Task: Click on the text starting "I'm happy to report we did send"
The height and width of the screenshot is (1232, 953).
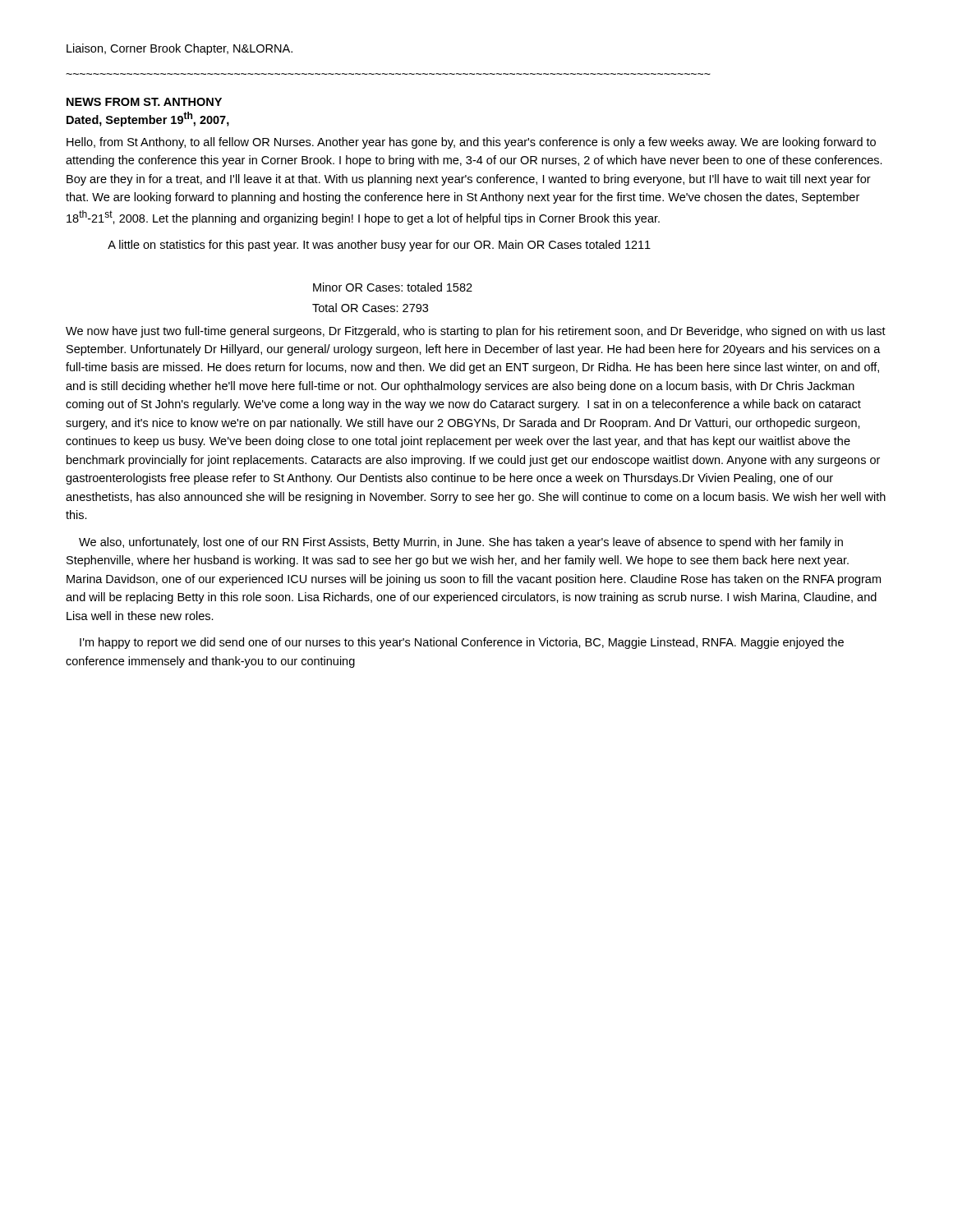Action: 455,652
